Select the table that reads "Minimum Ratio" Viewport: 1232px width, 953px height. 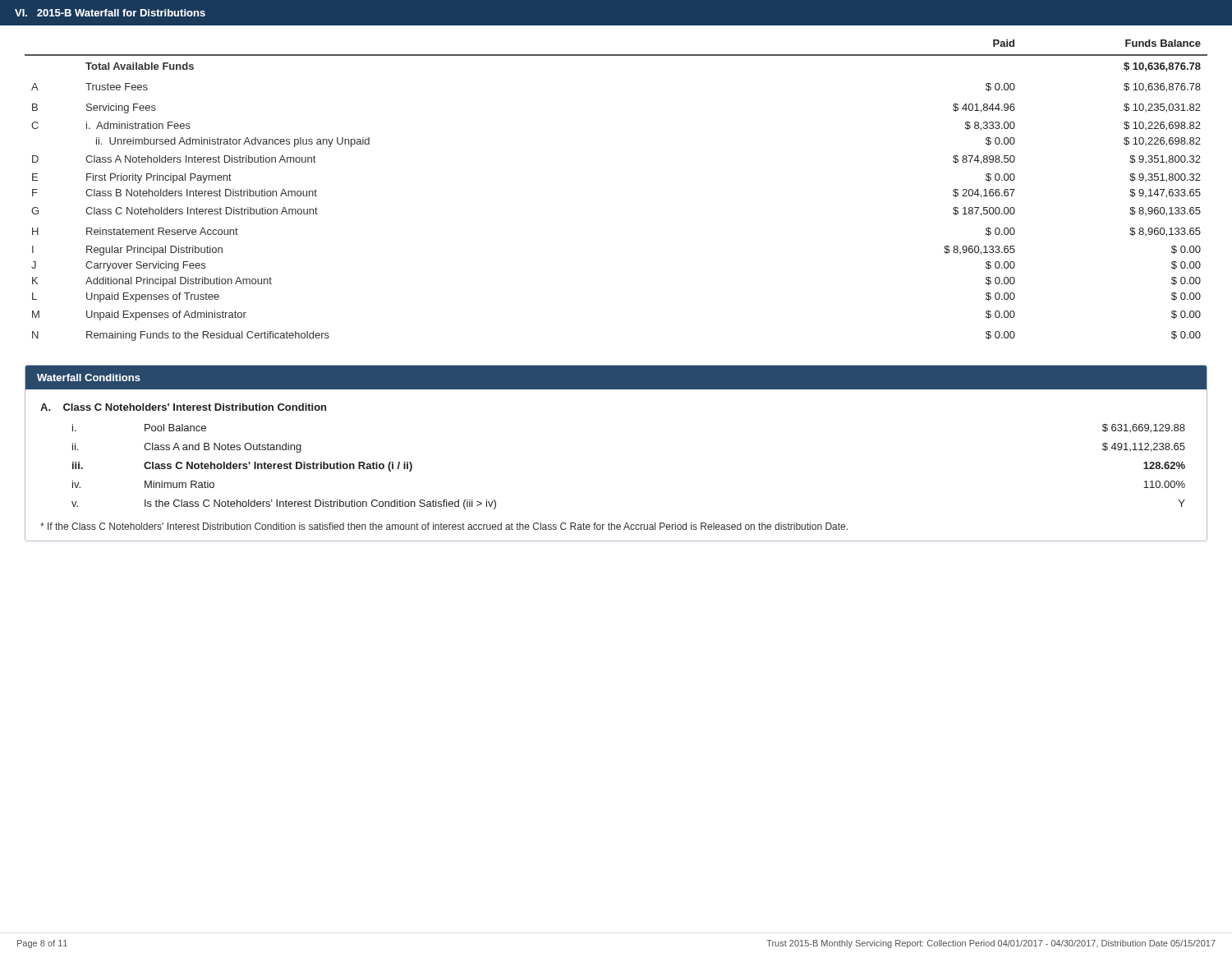point(616,465)
